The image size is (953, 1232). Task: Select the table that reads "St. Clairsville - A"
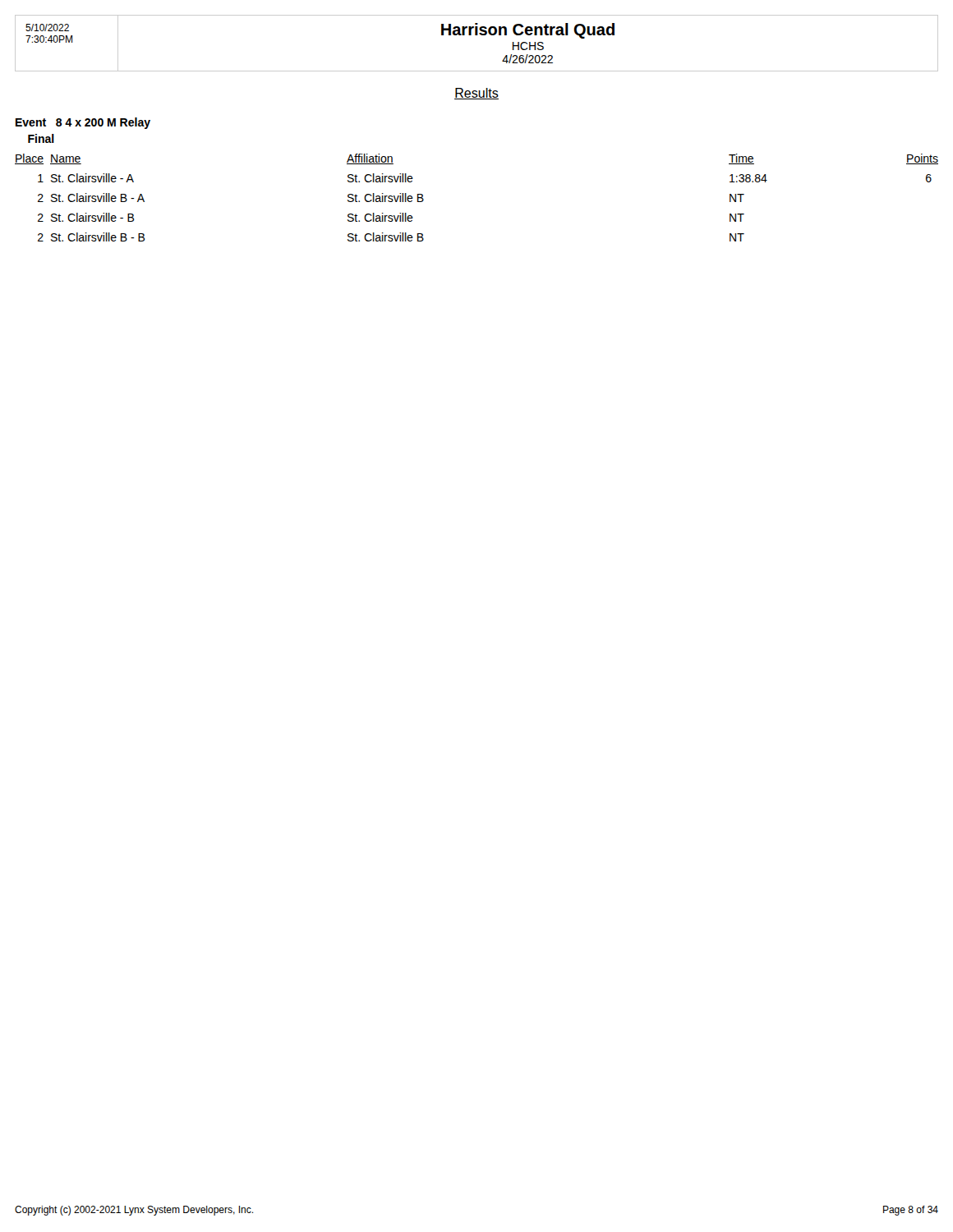pos(476,198)
